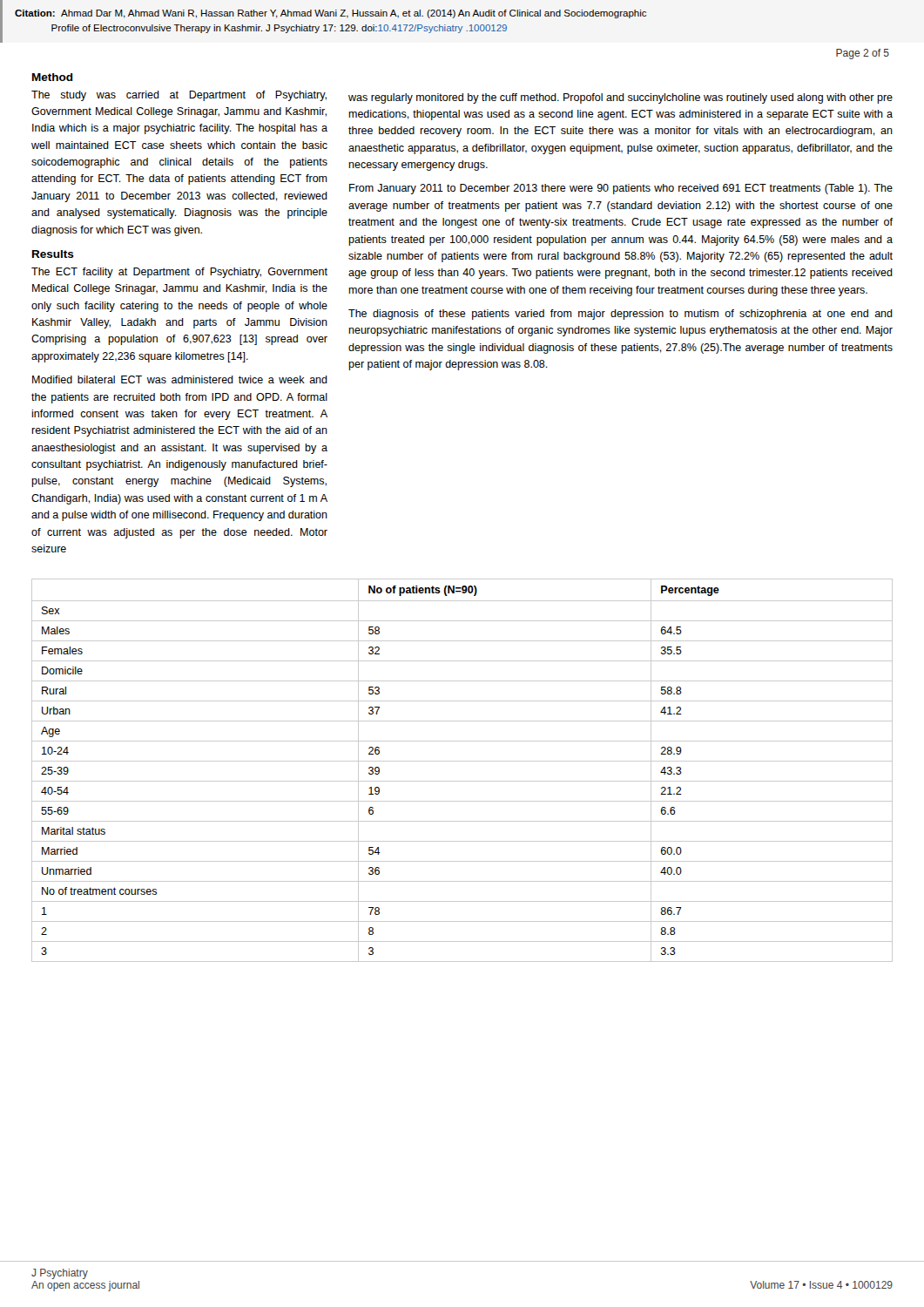
Task: Find the text block containing "The diagnosis of these patients varied"
Action: point(621,339)
